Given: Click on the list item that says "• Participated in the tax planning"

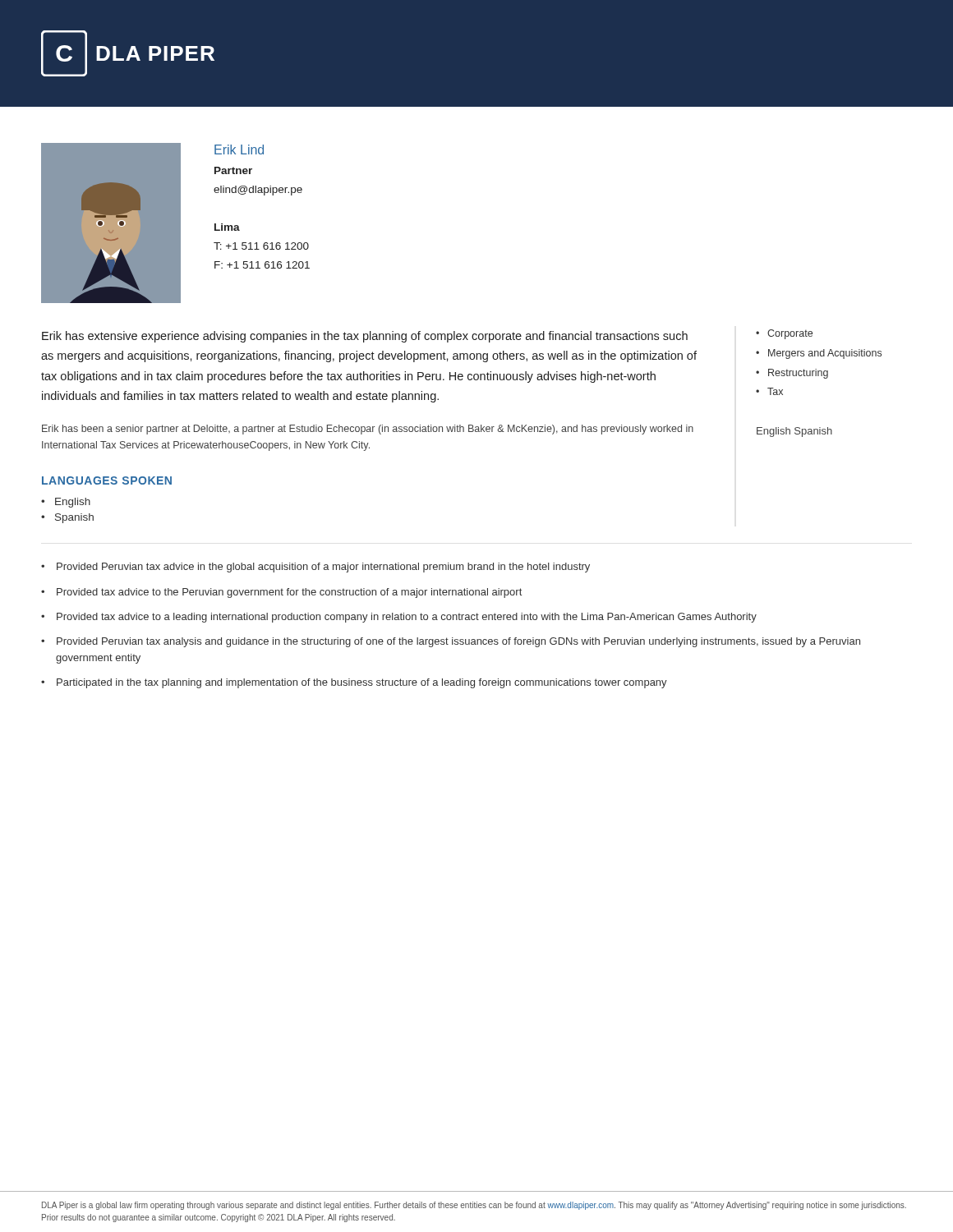Looking at the screenshot, I should 354,683.
